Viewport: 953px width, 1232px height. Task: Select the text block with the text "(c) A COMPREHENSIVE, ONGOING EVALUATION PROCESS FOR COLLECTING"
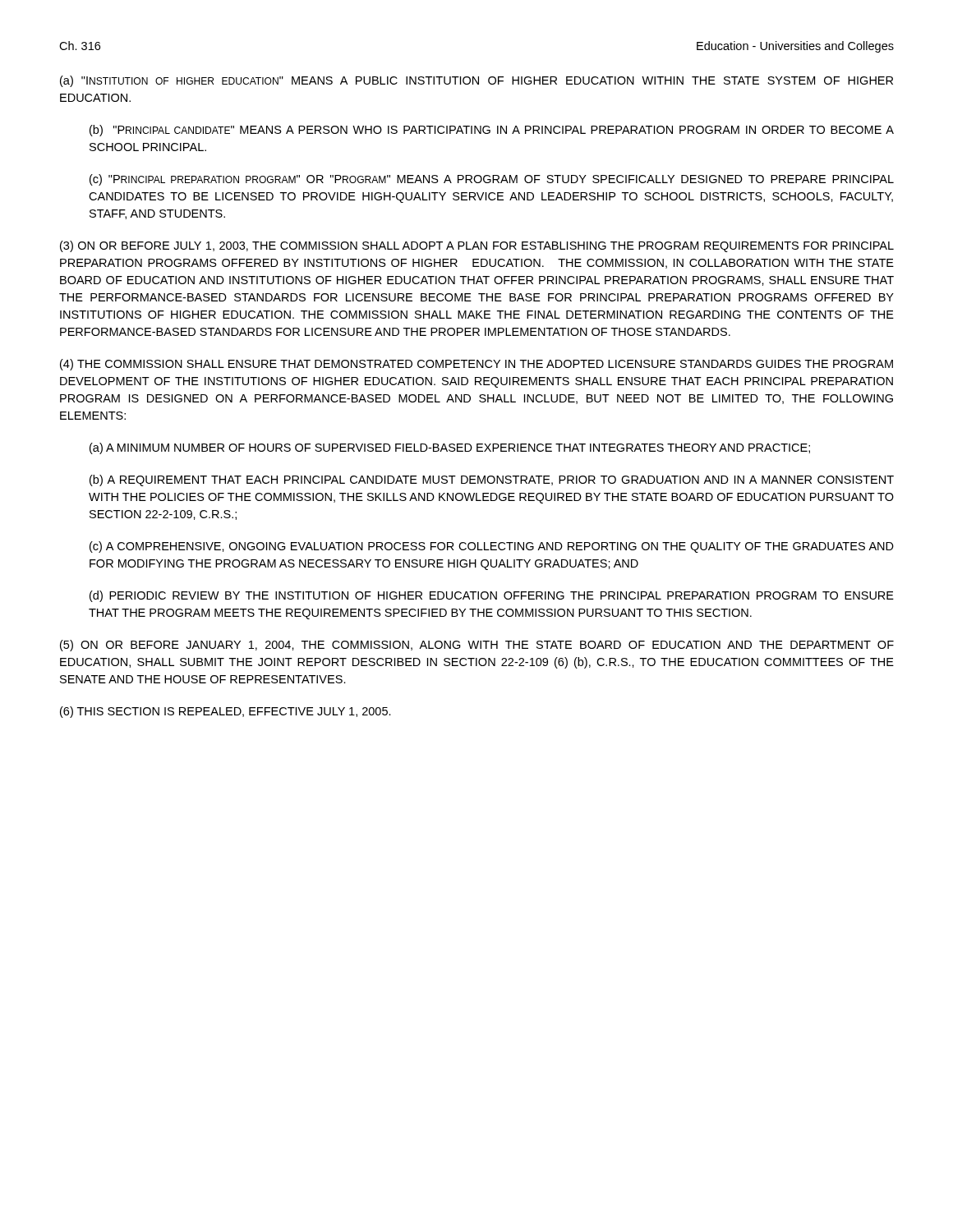491,555
